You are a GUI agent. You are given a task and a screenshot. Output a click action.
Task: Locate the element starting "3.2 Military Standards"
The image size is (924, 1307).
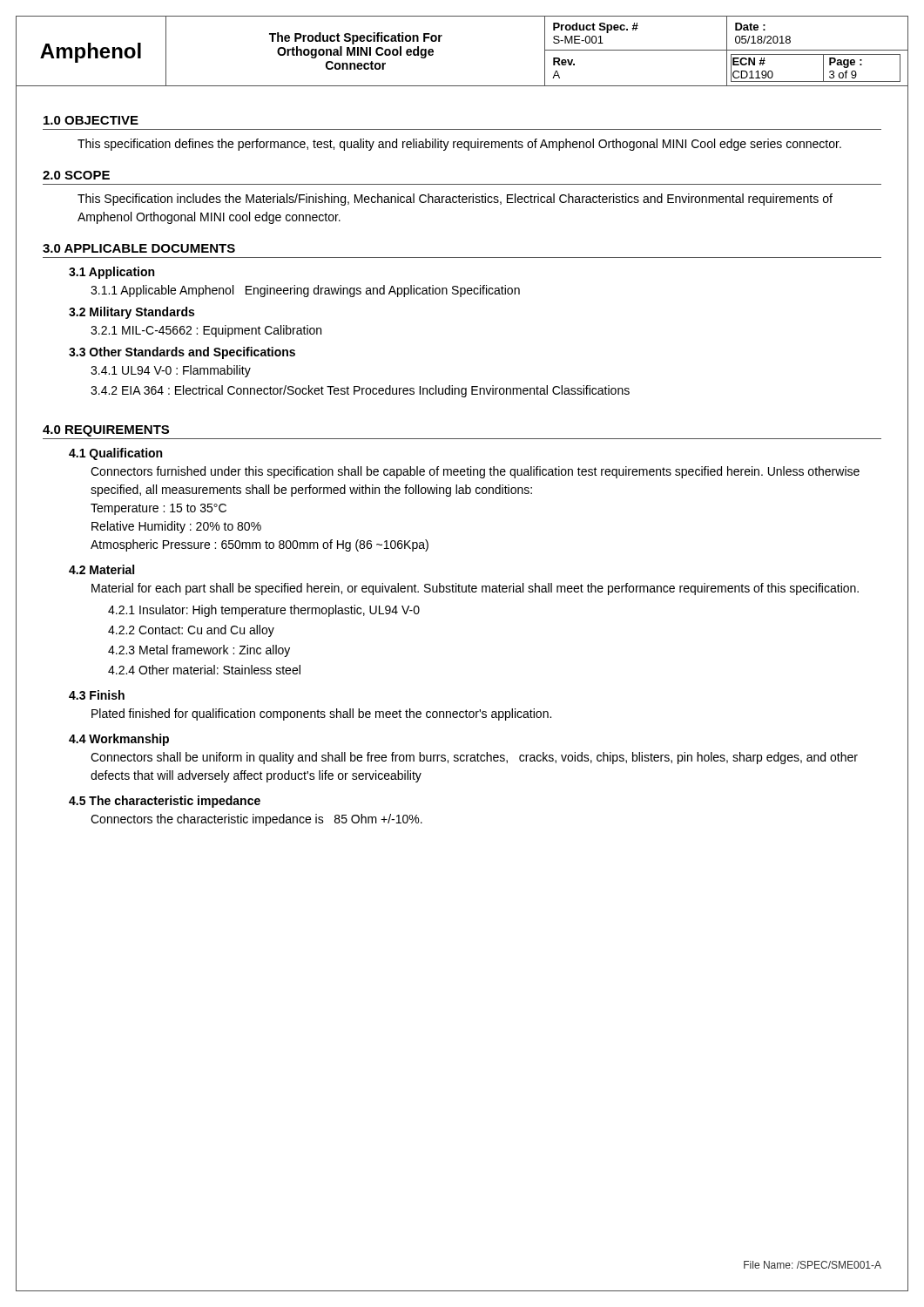132,312
